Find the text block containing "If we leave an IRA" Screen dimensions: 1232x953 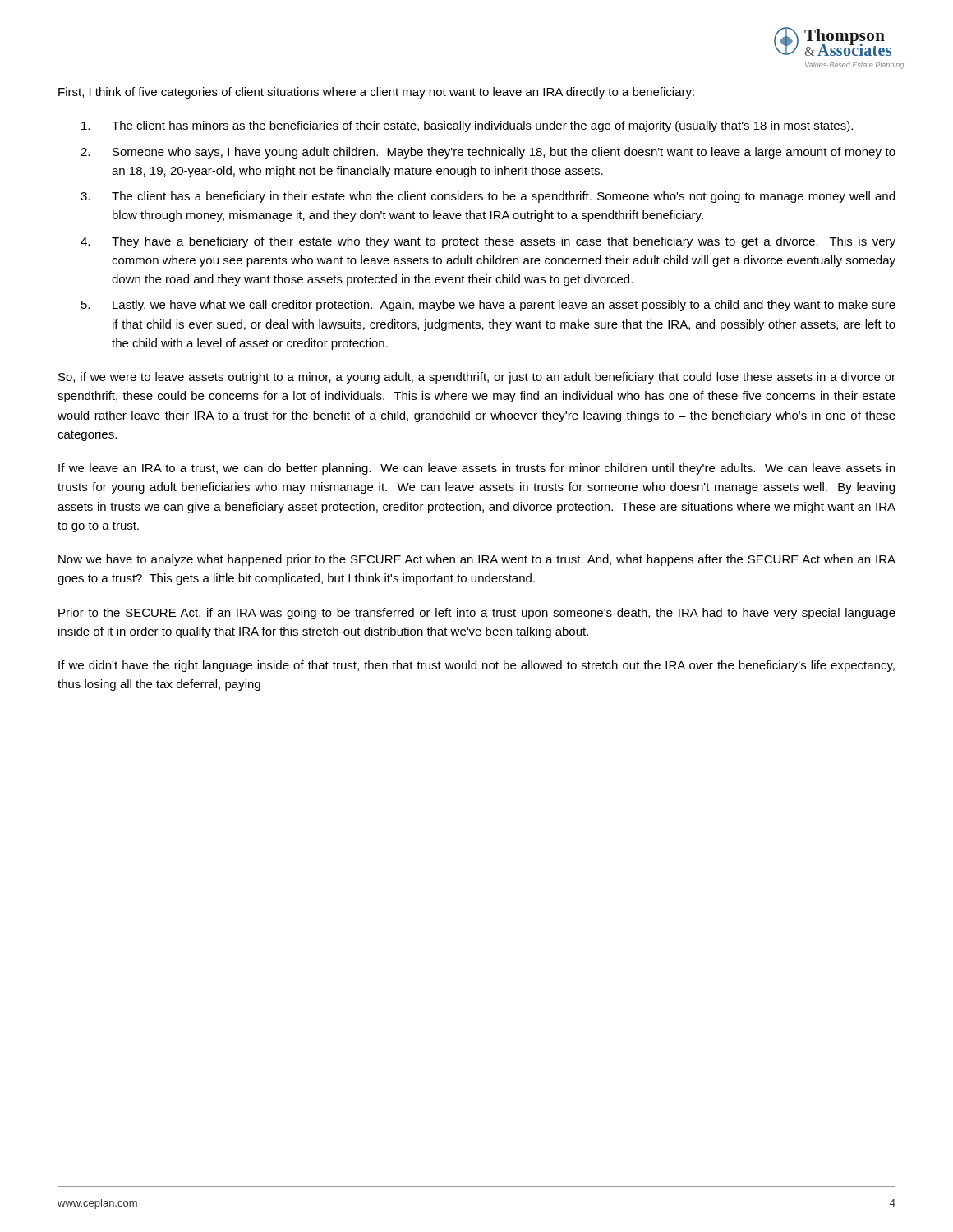pos(476,496)
